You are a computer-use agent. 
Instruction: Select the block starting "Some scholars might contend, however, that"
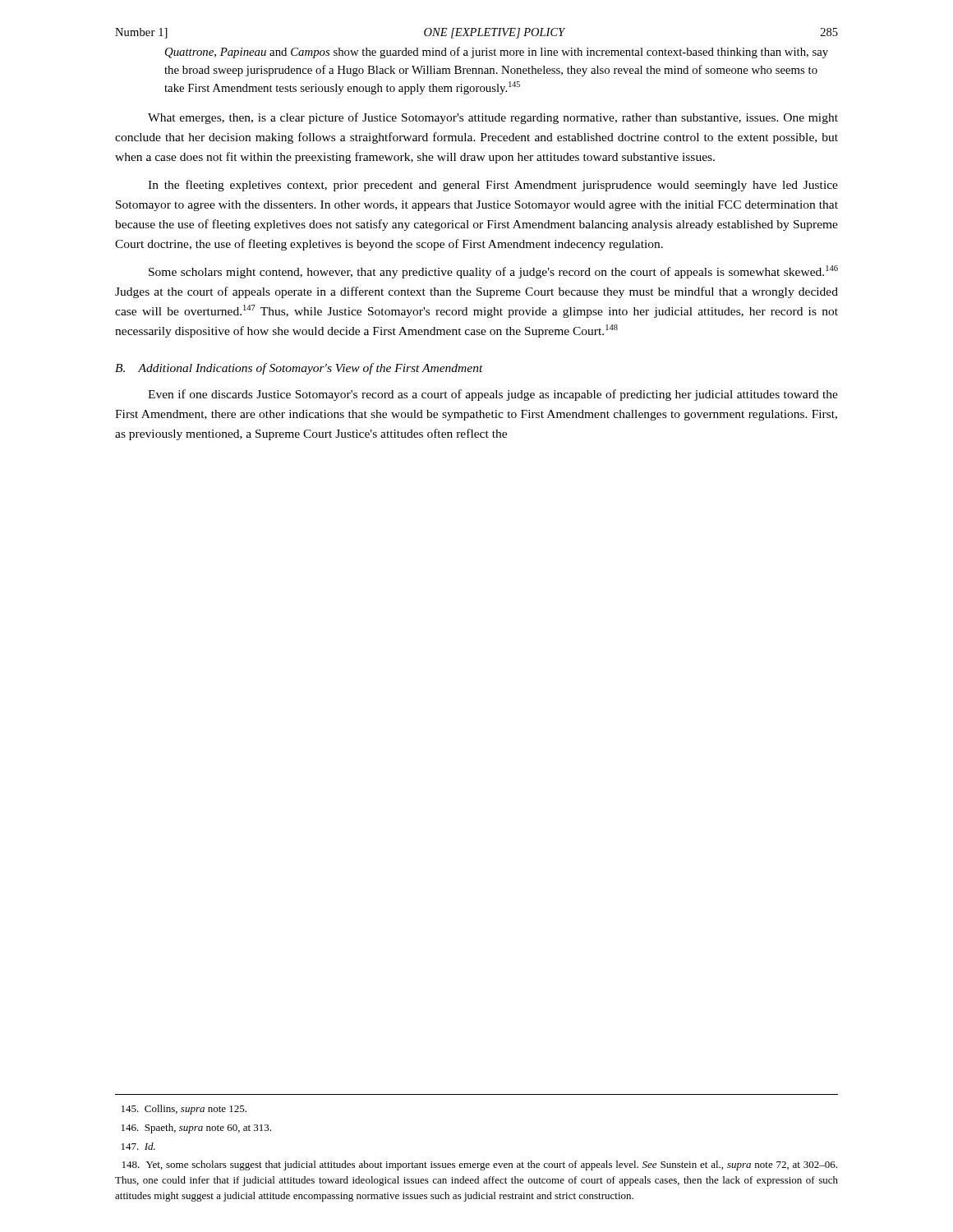point(476,300)
